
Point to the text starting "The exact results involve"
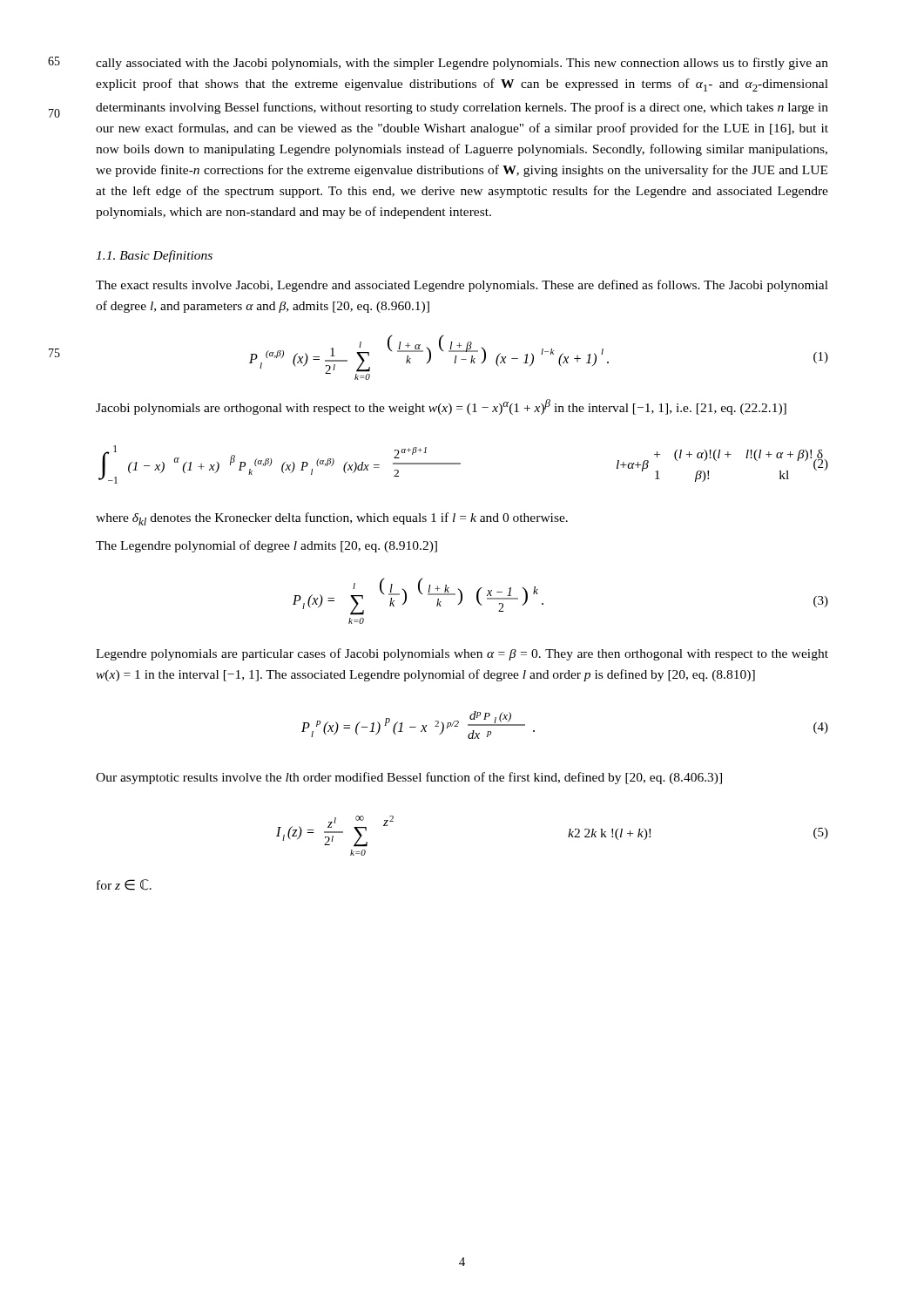(x=462, y=295)
